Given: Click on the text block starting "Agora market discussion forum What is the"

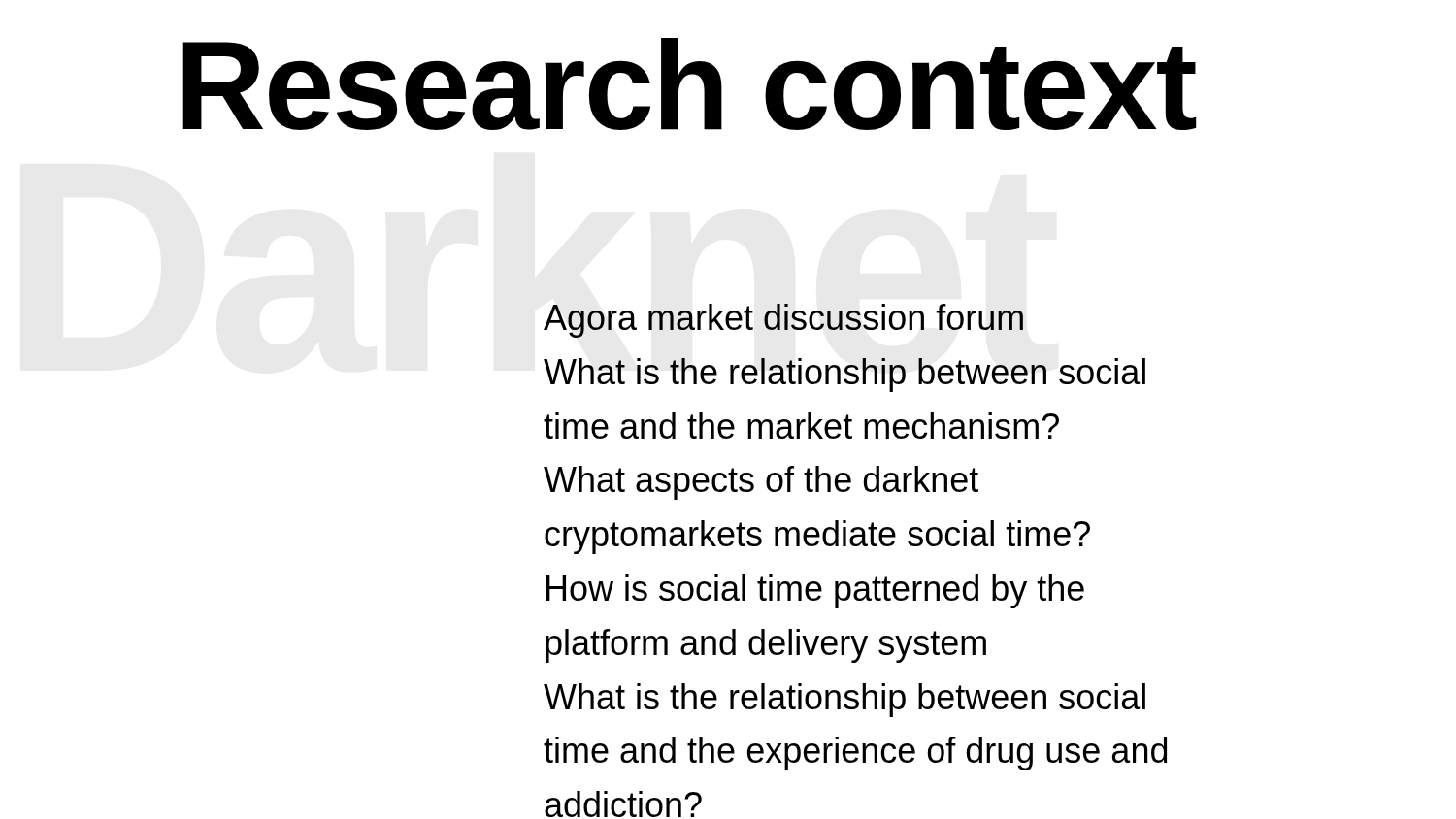Looking at the screenshot, I should click(971, 555).
